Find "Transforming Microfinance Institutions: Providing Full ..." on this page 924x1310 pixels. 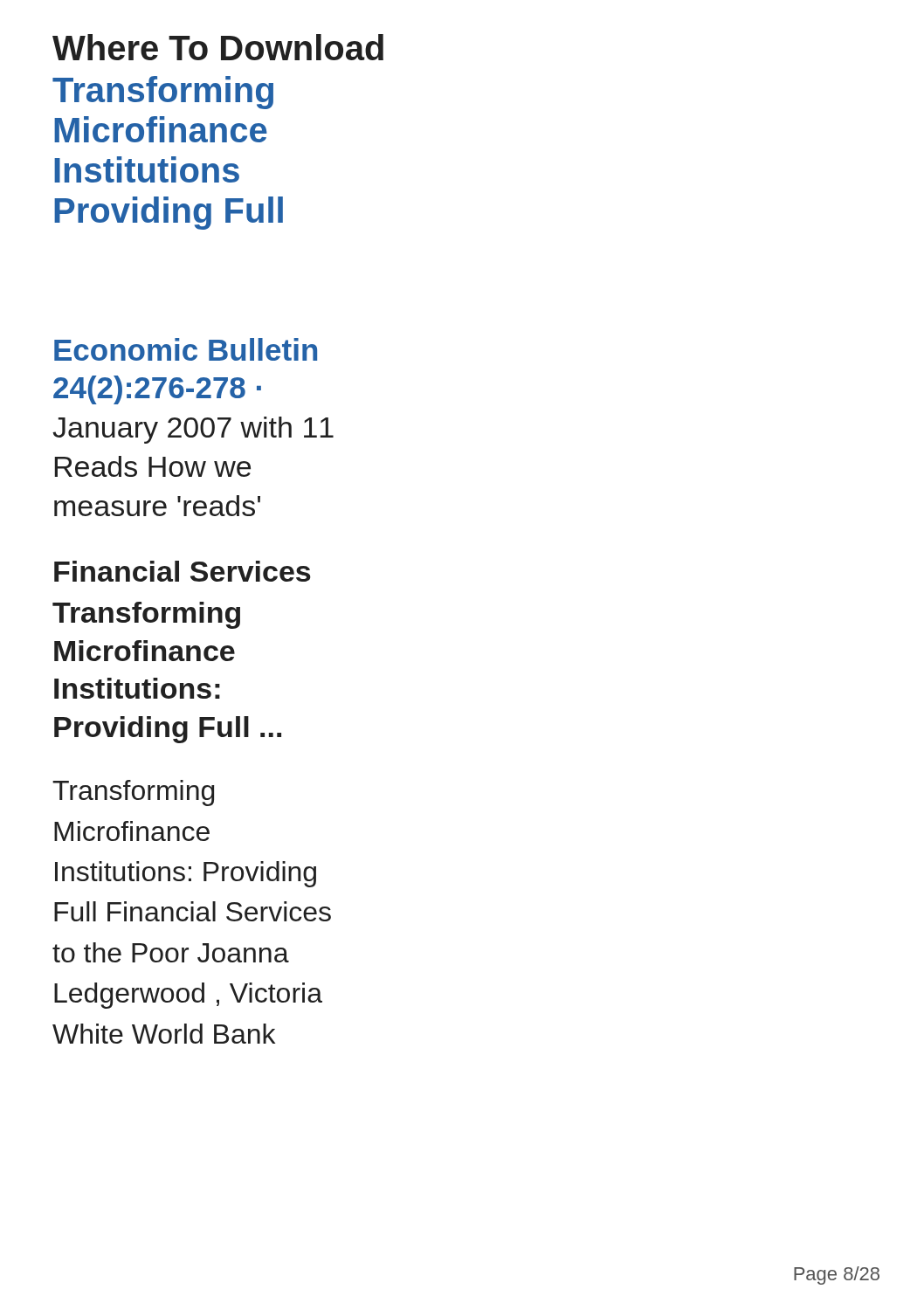tap(168, 669)
